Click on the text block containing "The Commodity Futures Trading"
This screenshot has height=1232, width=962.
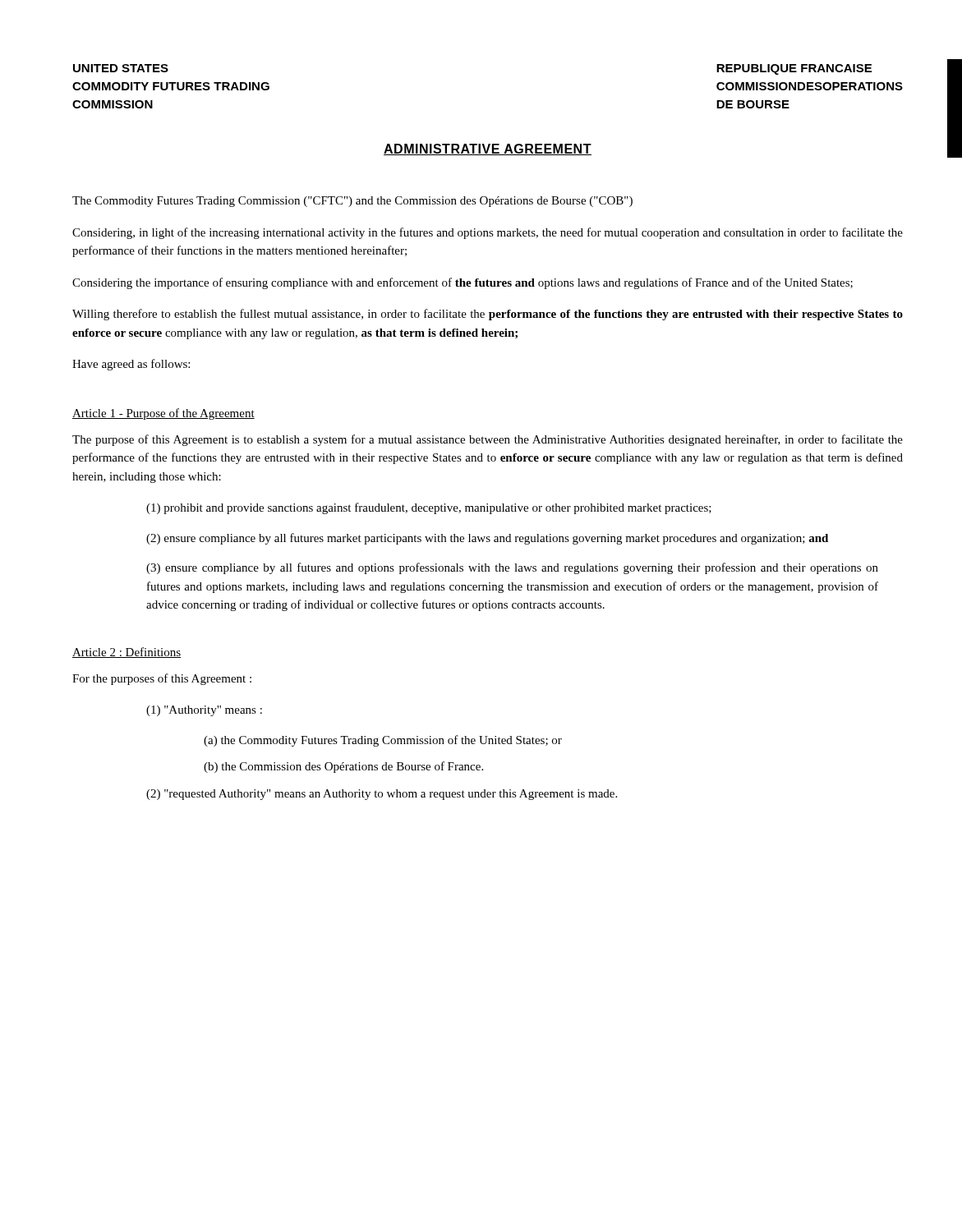coord(353,201)
